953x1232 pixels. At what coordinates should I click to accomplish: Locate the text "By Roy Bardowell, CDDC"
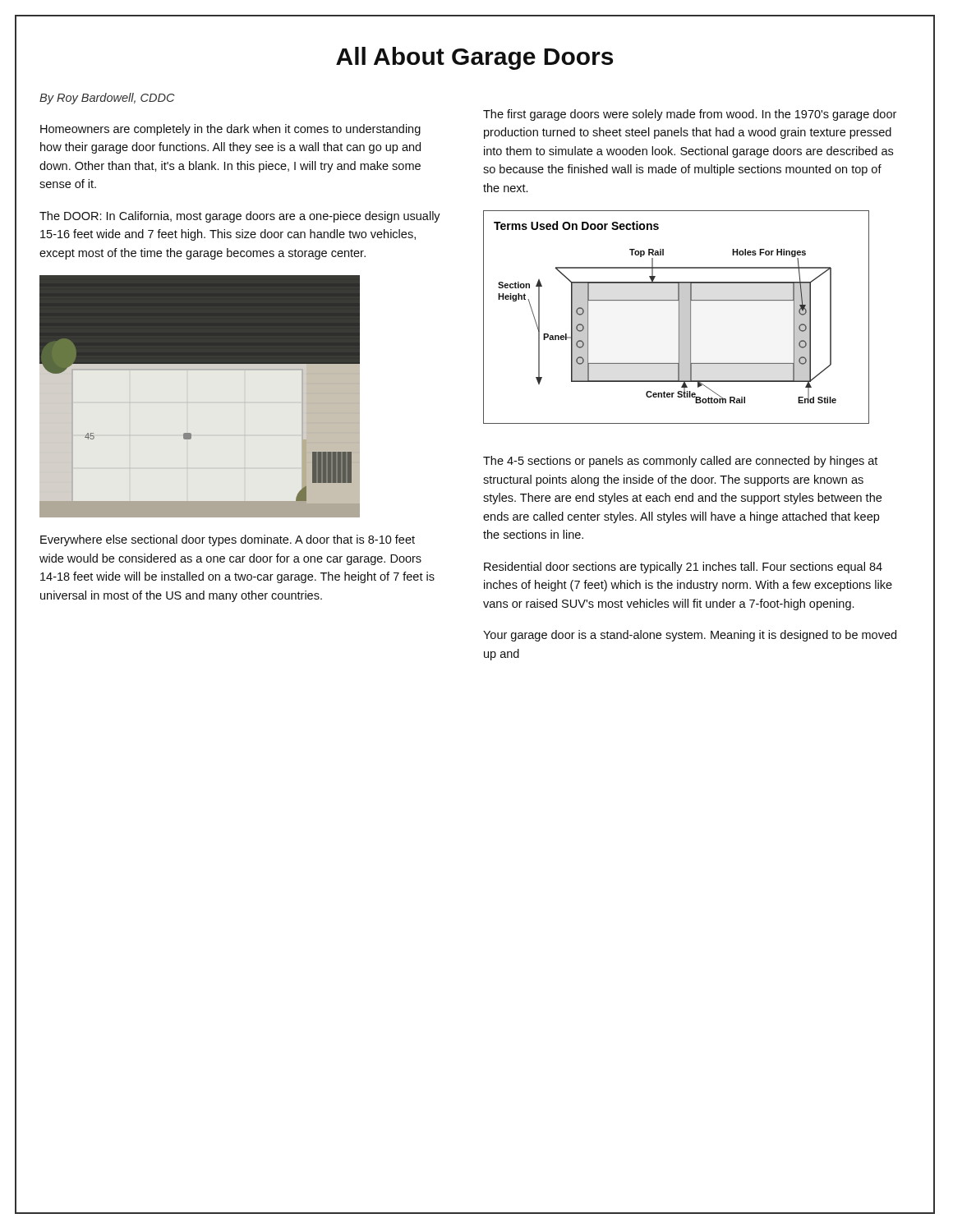tap(107, 98)
